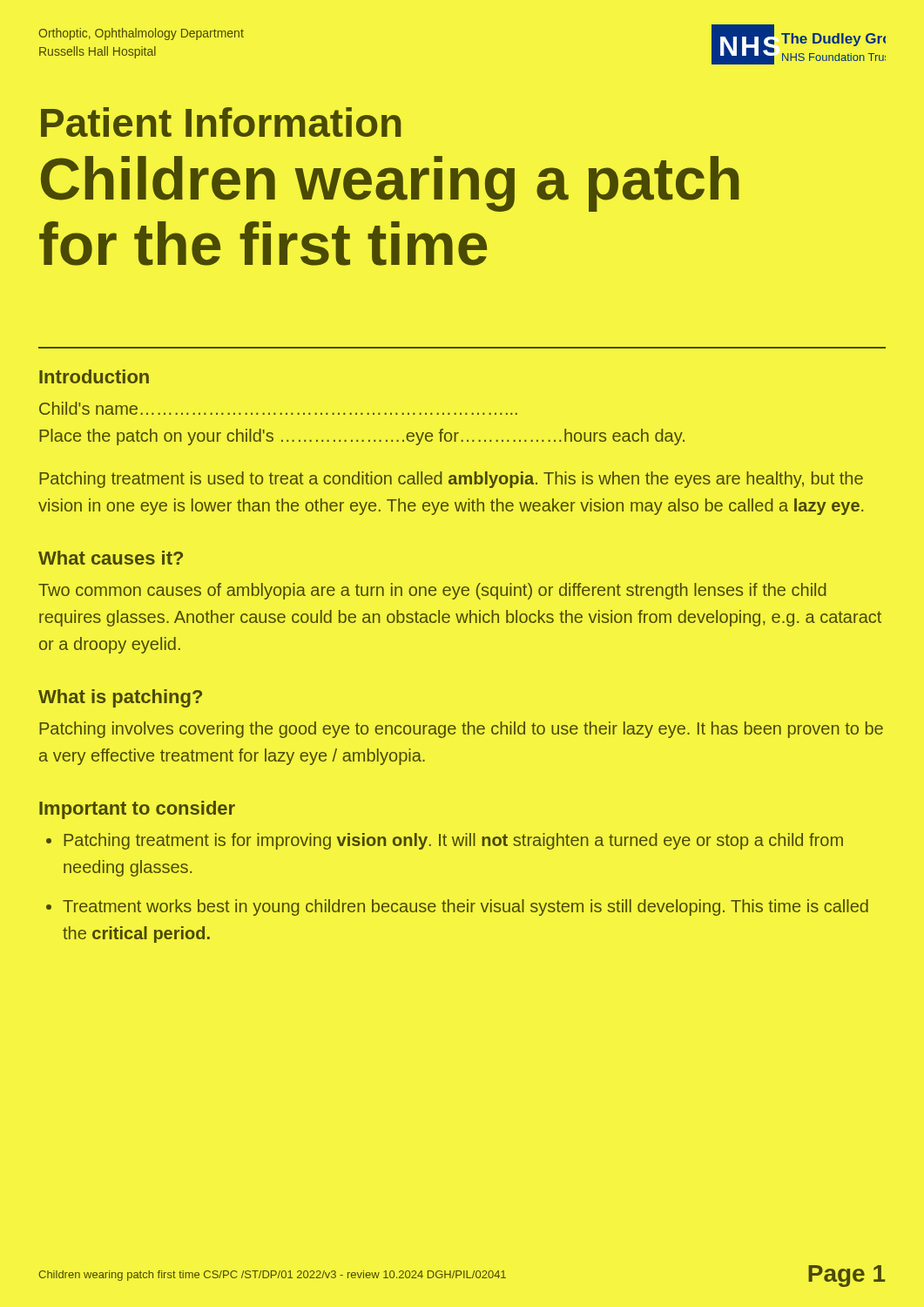The image size is (924, 1307).
Task: Where is the passage that starts "Patching treatment is used to treat"?
Action: 452,492
